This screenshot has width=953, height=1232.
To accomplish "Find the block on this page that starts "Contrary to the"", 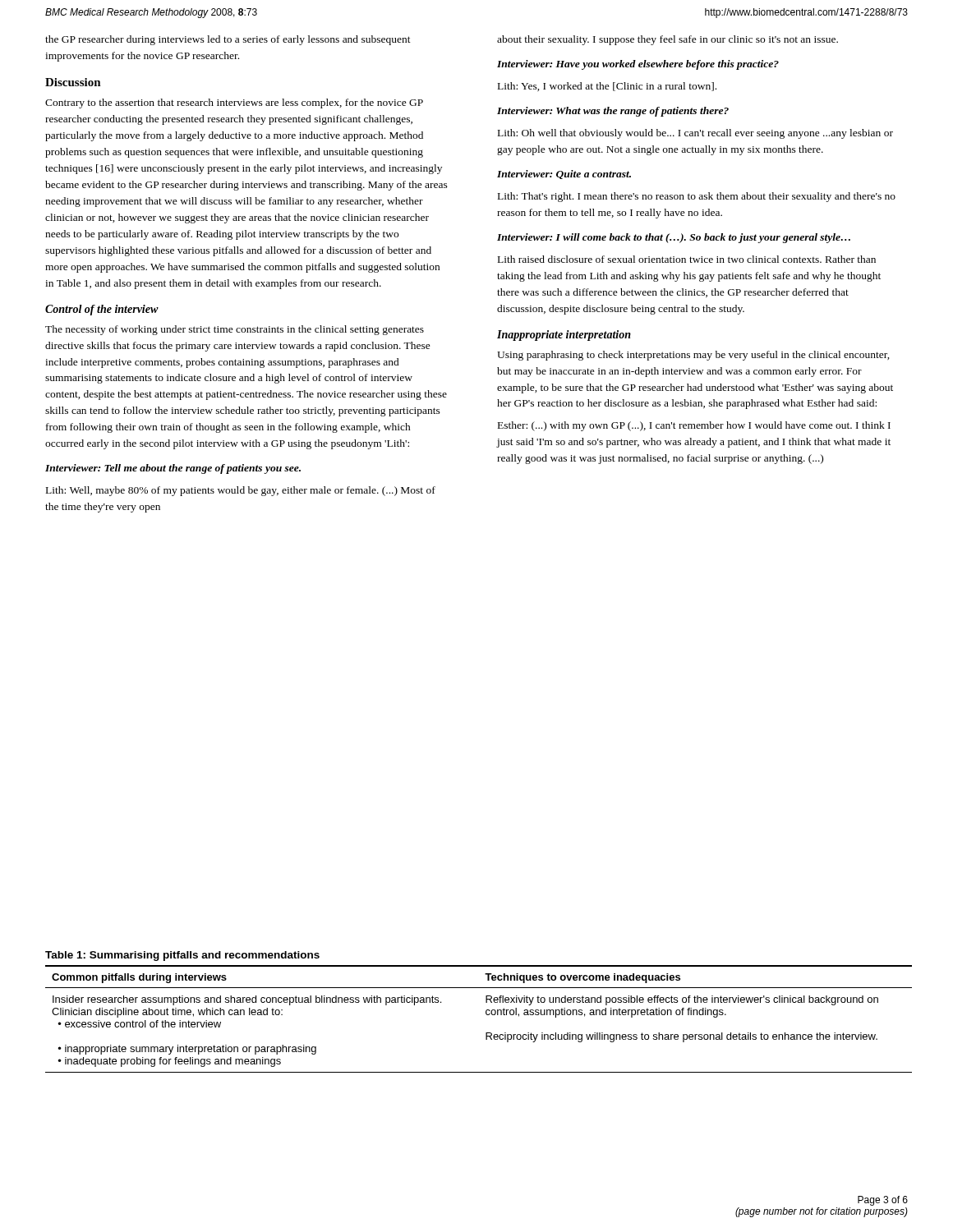I will 246,192.
